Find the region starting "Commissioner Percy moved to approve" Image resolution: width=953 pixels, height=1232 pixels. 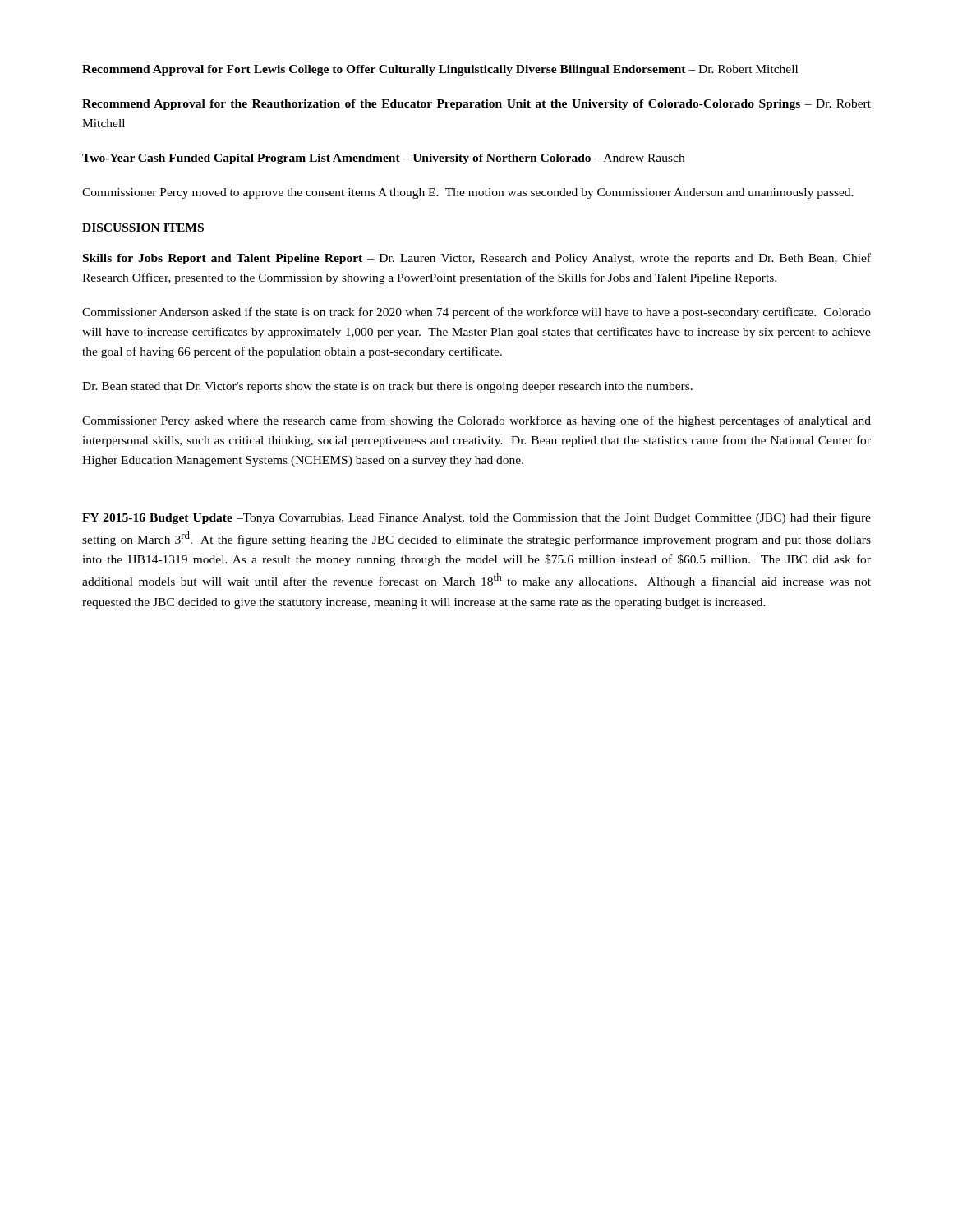pyautogui.click(x=468, y=192)
